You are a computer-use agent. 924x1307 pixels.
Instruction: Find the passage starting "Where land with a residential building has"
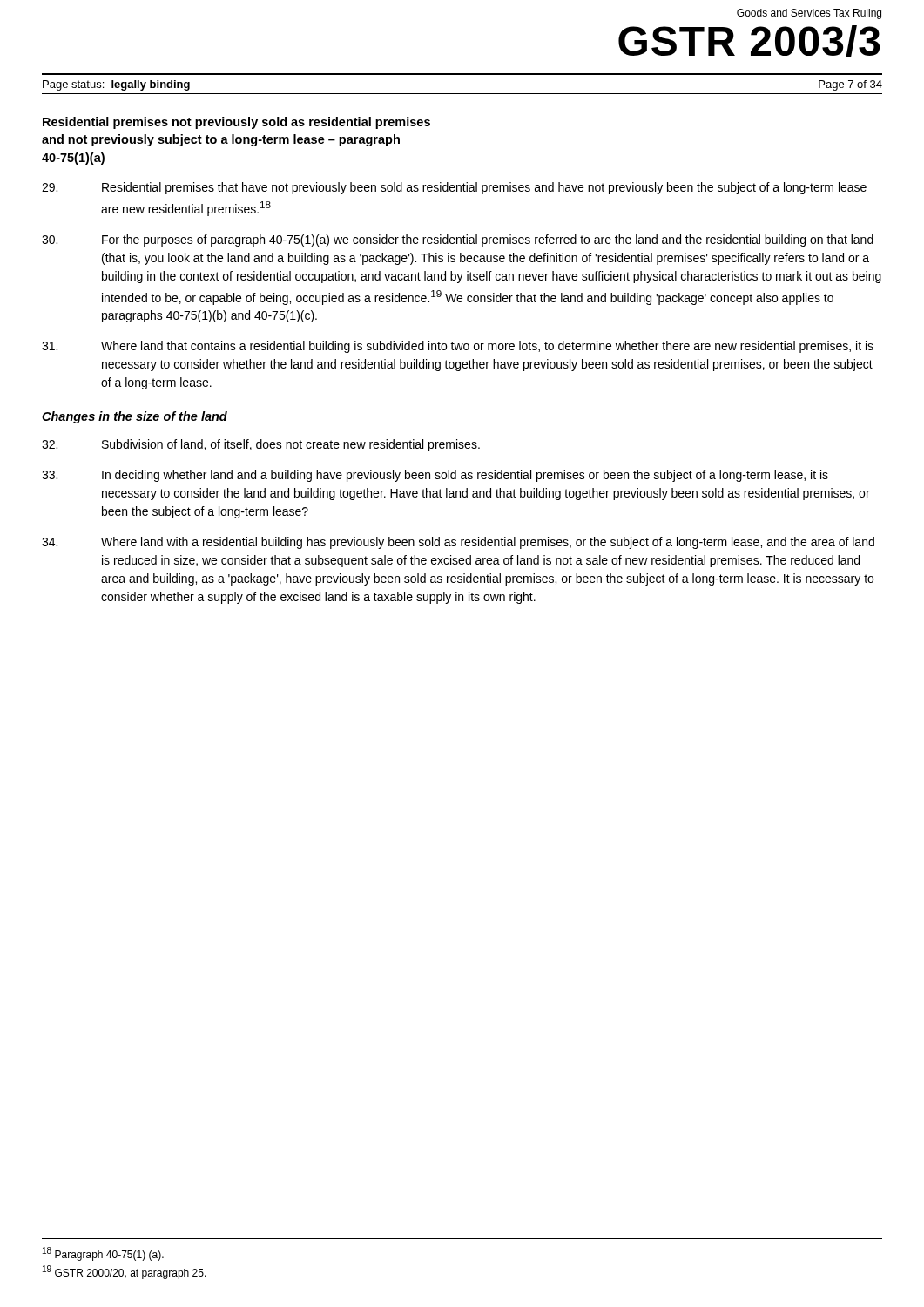[x=462, y=570]
